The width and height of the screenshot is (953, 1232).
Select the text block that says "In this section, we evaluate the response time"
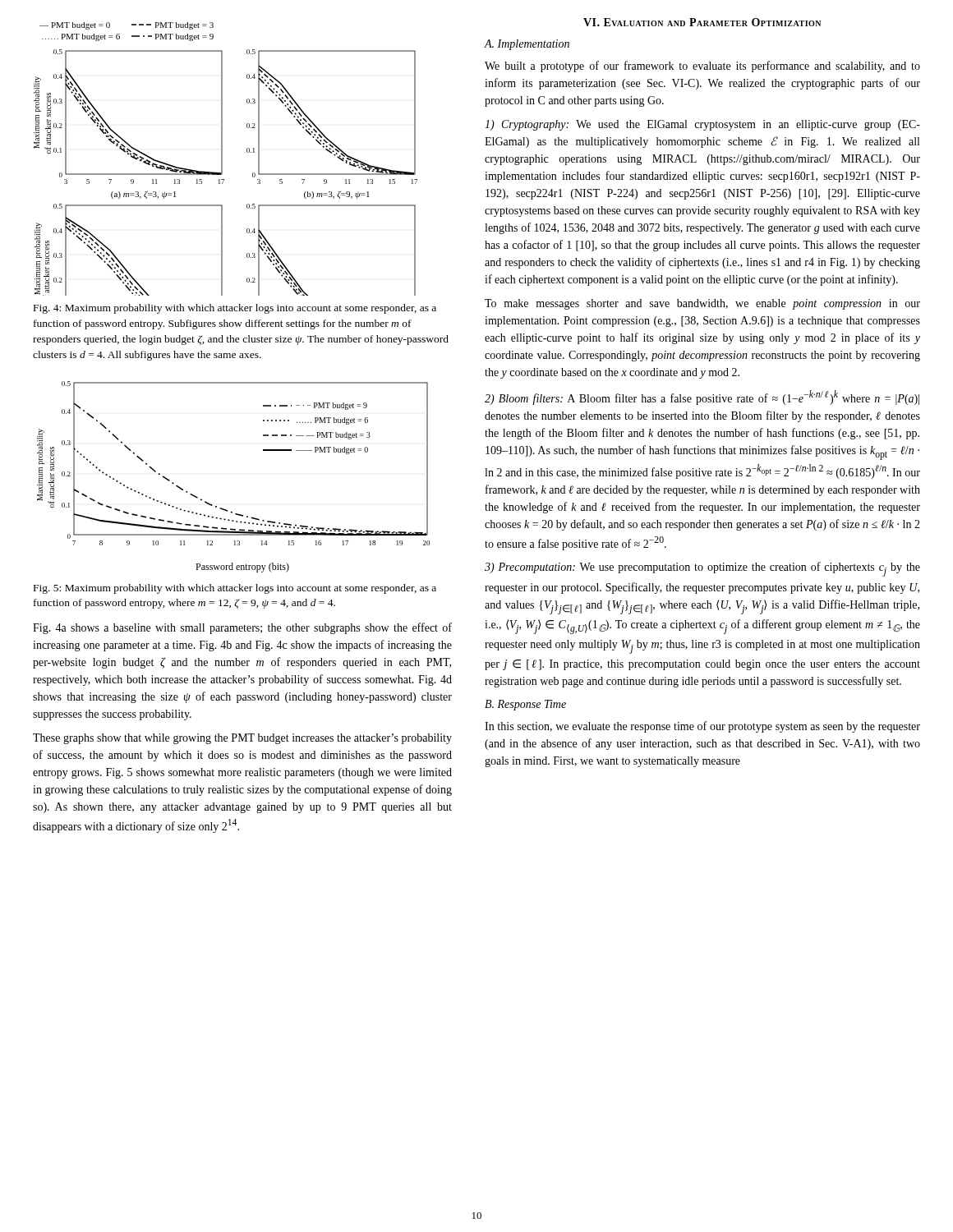click(702, 744)
